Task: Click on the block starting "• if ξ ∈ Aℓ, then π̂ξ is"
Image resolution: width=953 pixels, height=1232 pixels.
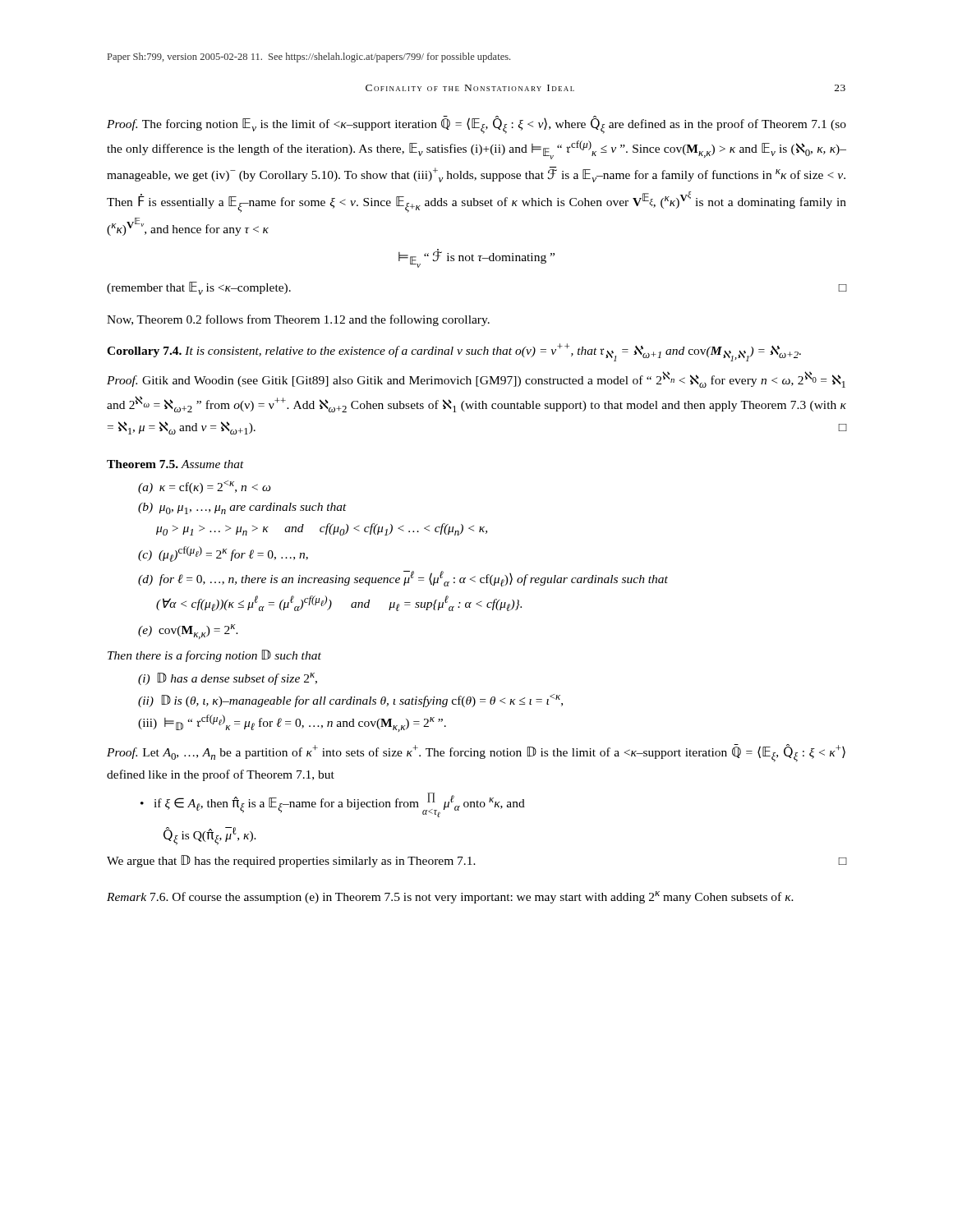Action: [332, 805]
